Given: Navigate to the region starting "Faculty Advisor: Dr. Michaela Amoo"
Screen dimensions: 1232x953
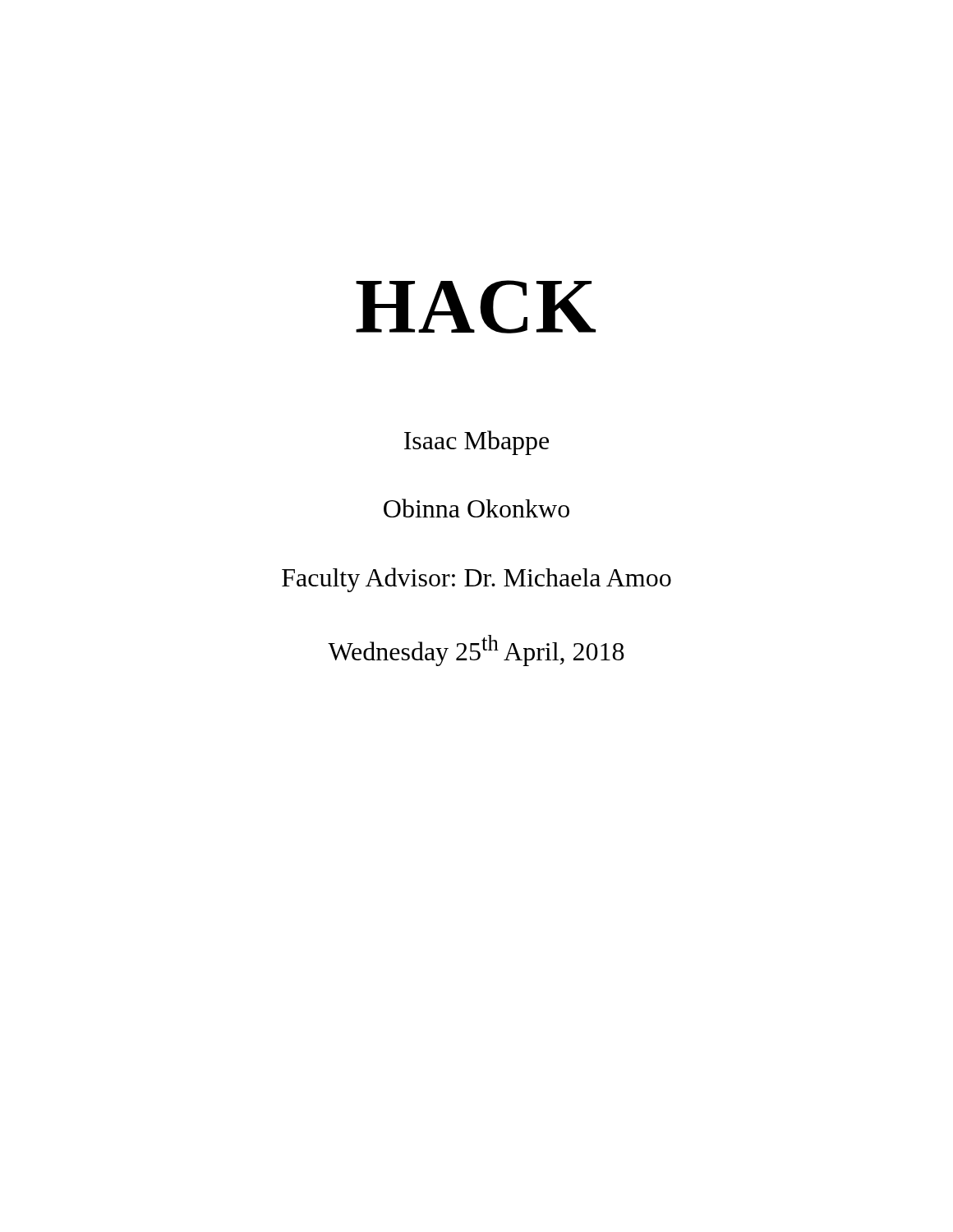Looking at the screenshot, I should point(476,577).
